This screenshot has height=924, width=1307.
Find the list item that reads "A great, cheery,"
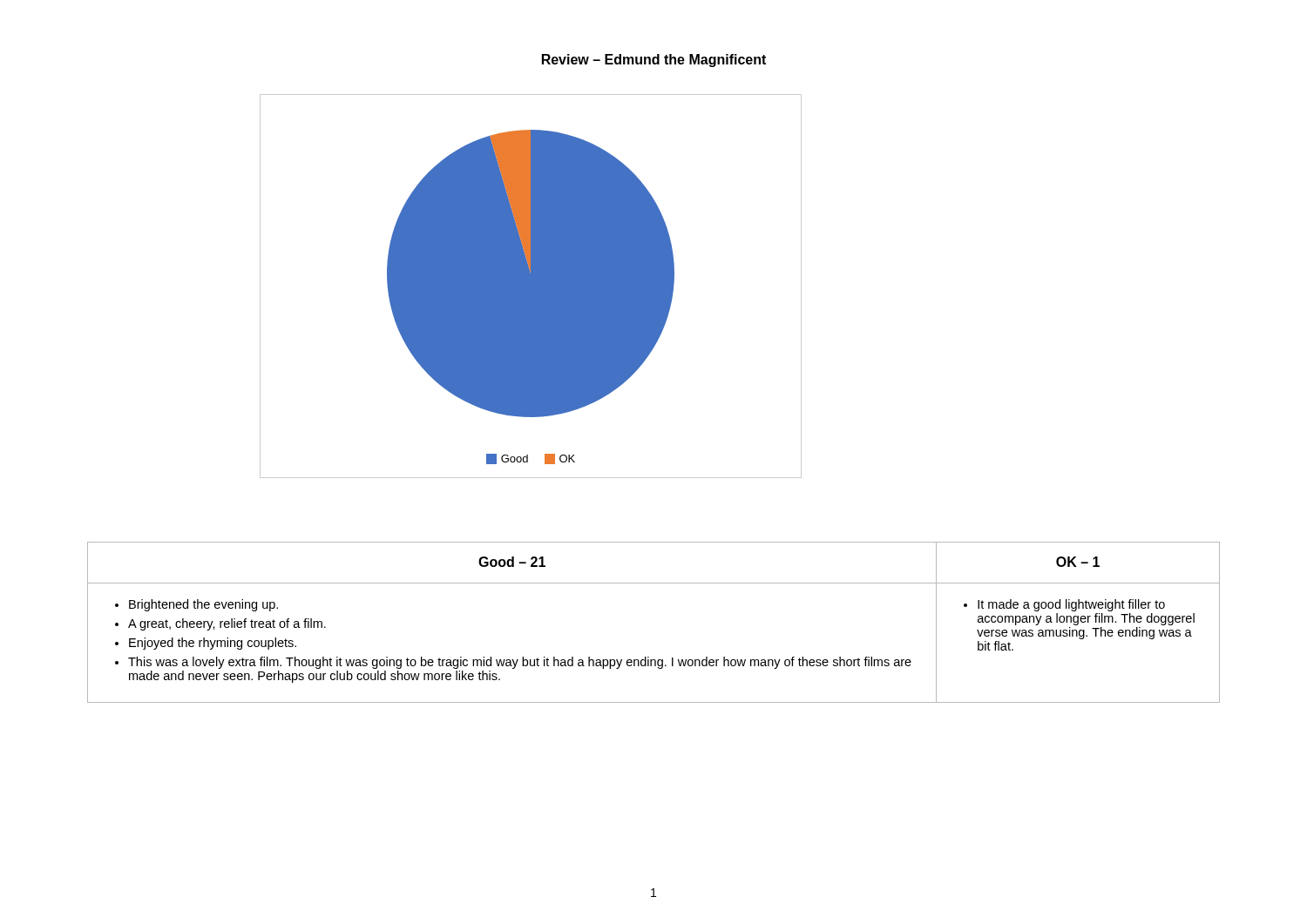227,624
